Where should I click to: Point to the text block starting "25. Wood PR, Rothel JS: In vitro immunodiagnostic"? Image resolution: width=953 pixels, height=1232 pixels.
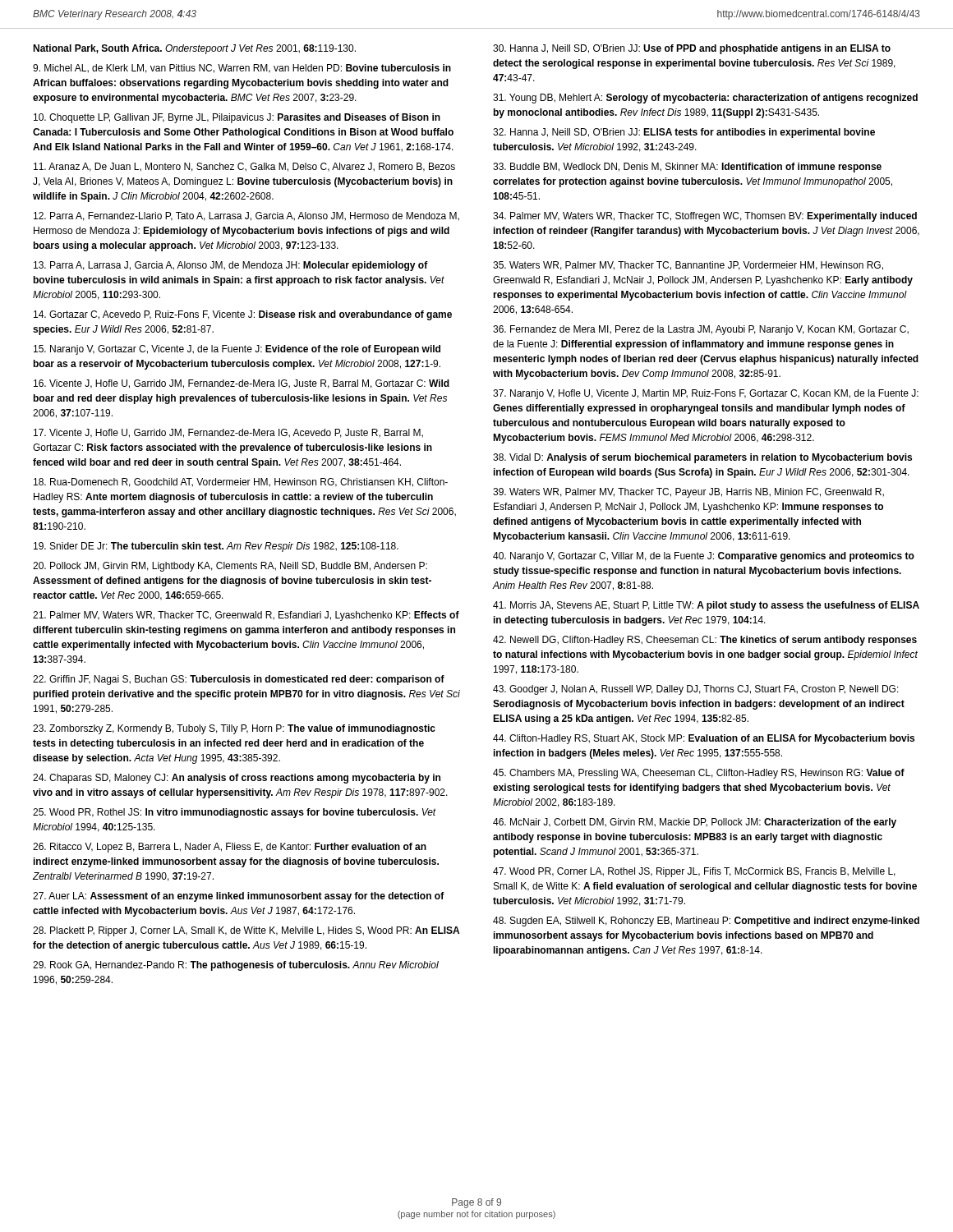(234, 820)
